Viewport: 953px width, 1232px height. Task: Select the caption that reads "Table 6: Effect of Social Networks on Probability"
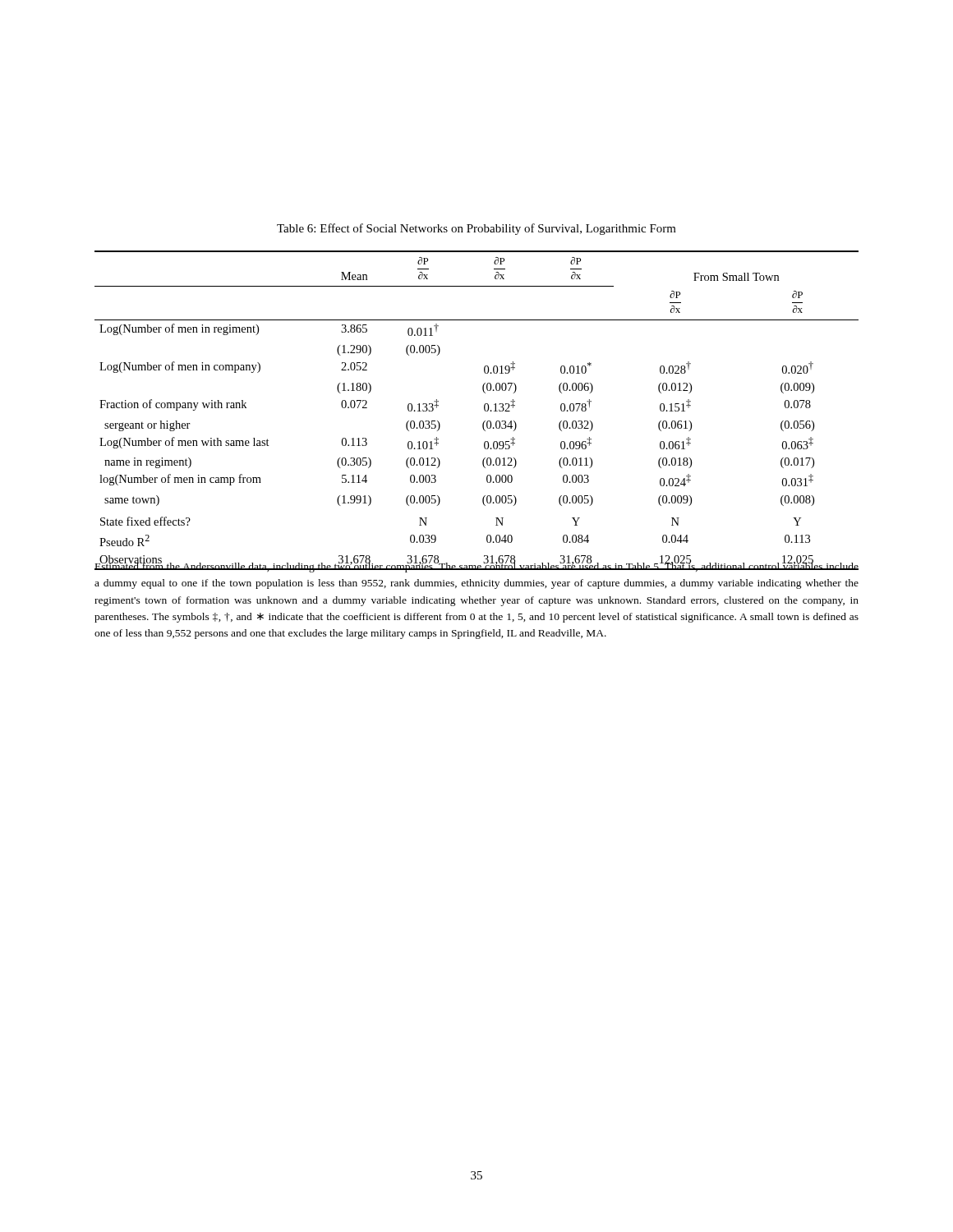tap(476, 228)
